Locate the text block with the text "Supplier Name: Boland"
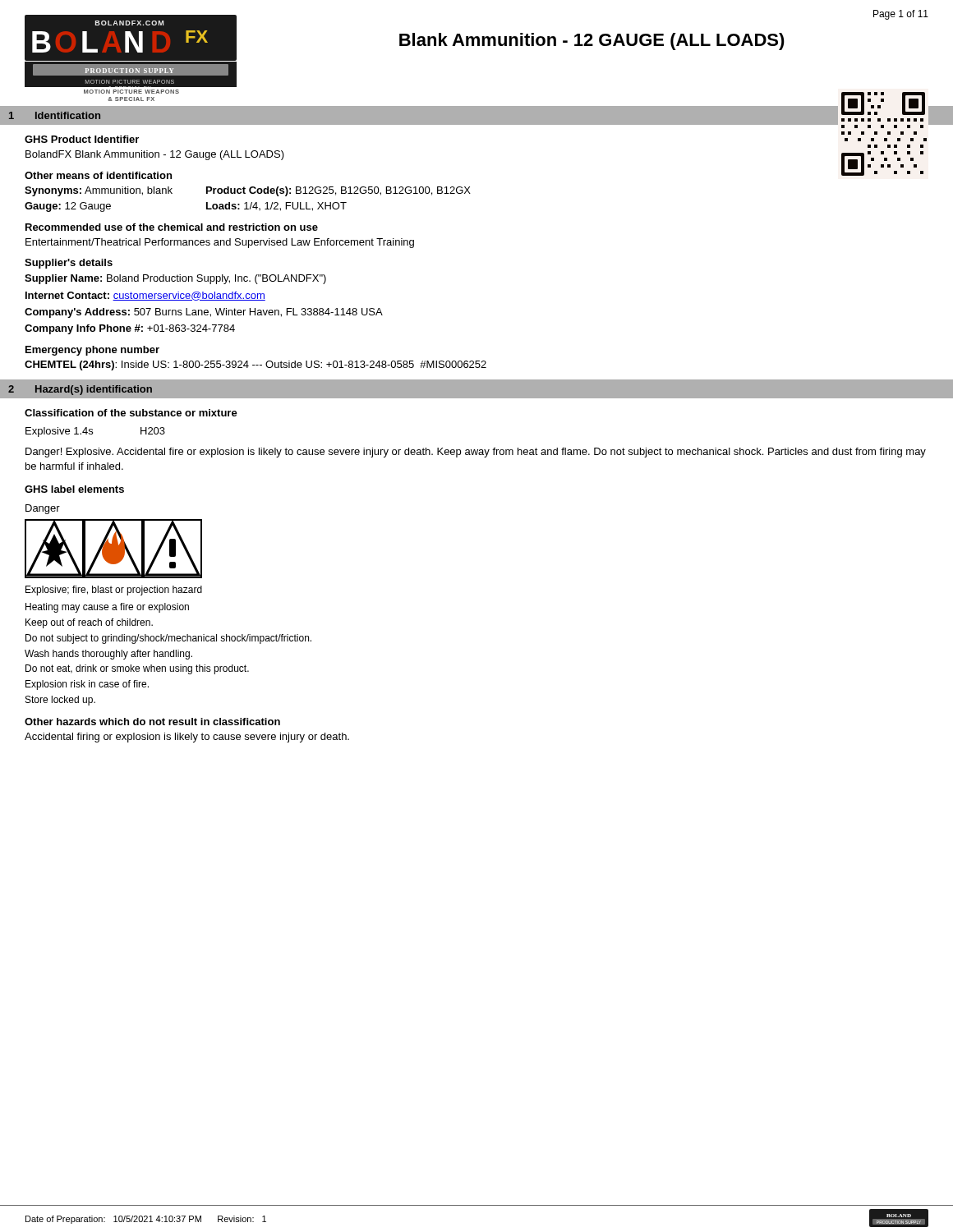953x1232 pixels. point(204,303)
